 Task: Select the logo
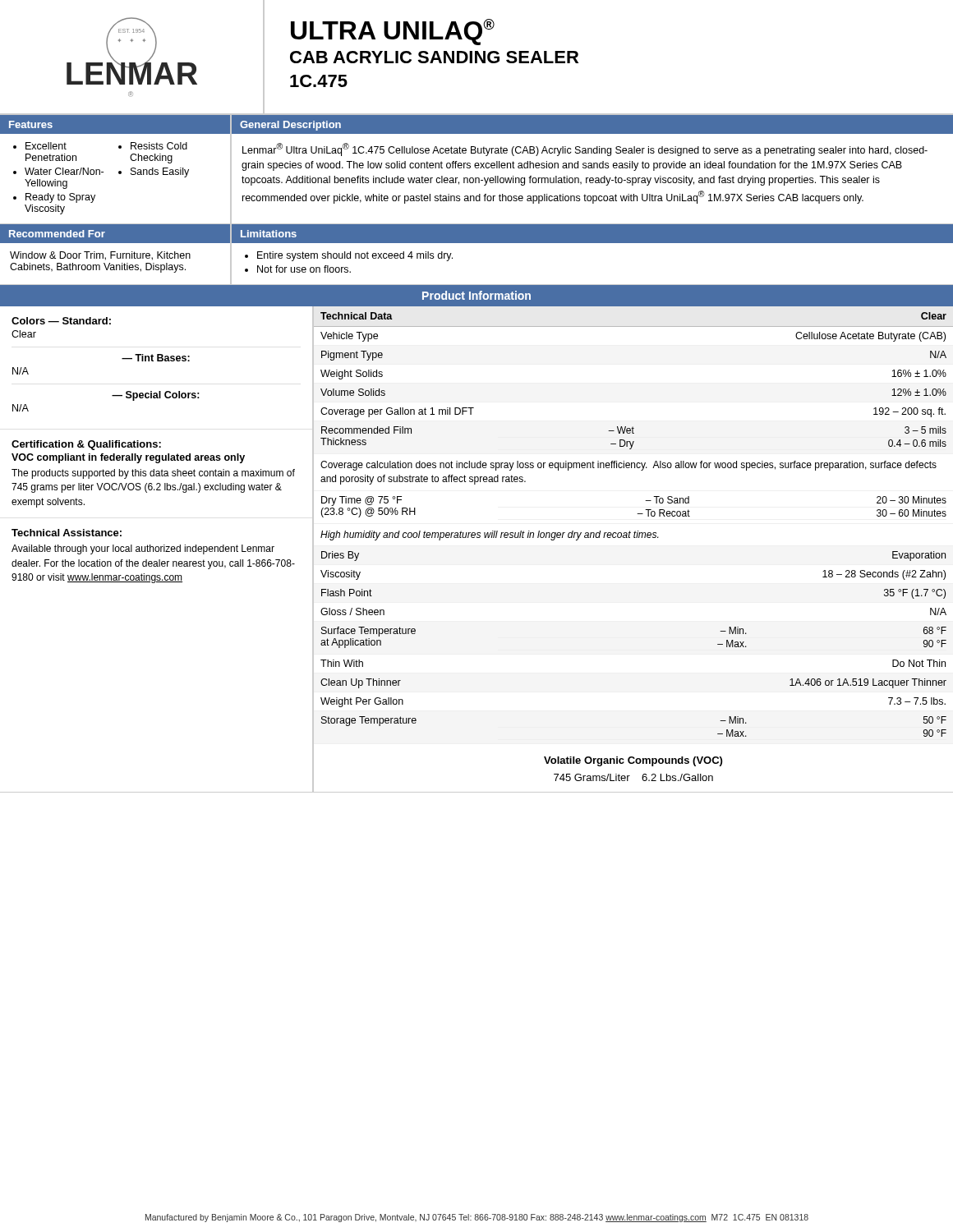pos(132,57)
